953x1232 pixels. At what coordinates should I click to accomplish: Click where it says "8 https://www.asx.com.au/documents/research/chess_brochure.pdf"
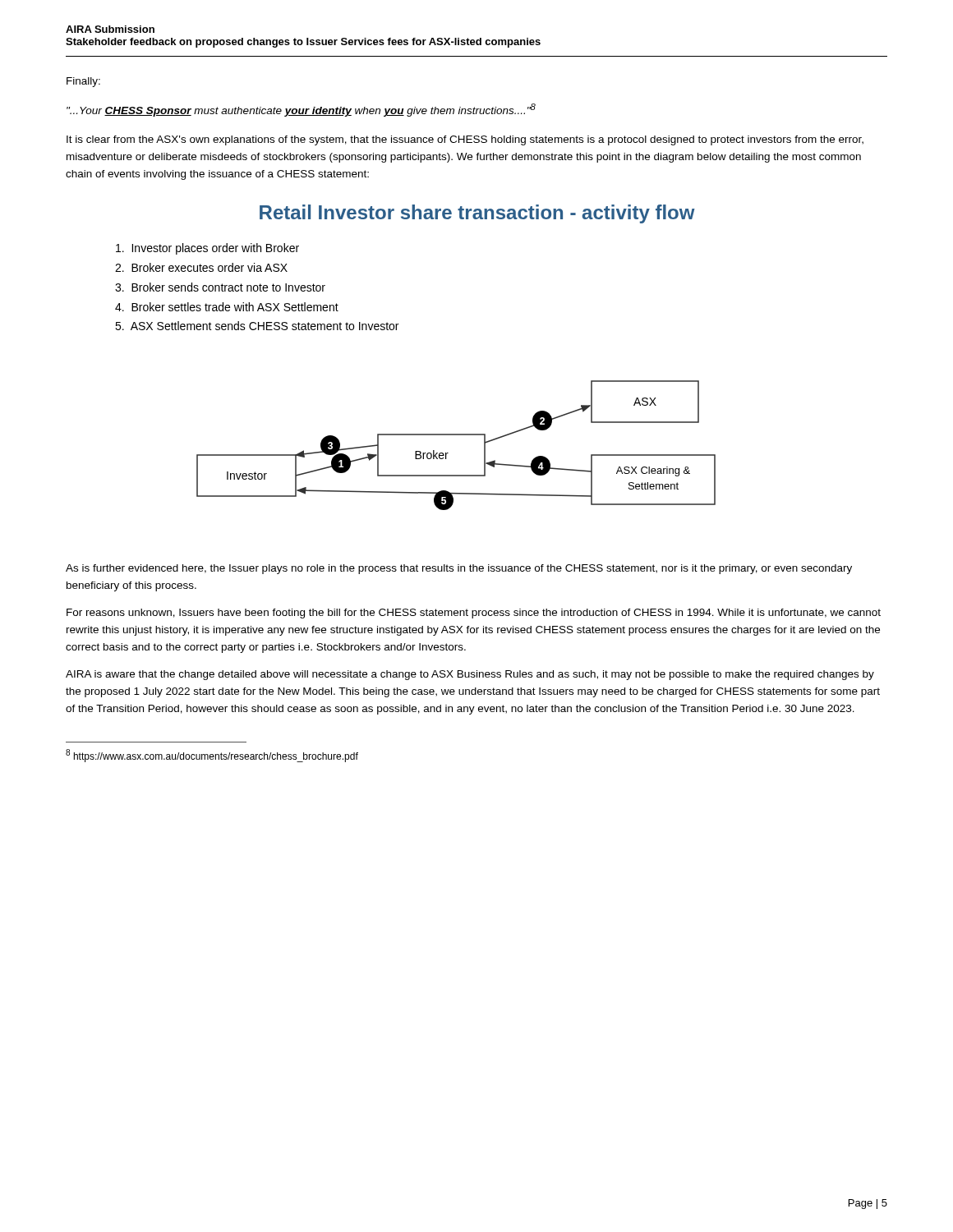pos(212,756)
